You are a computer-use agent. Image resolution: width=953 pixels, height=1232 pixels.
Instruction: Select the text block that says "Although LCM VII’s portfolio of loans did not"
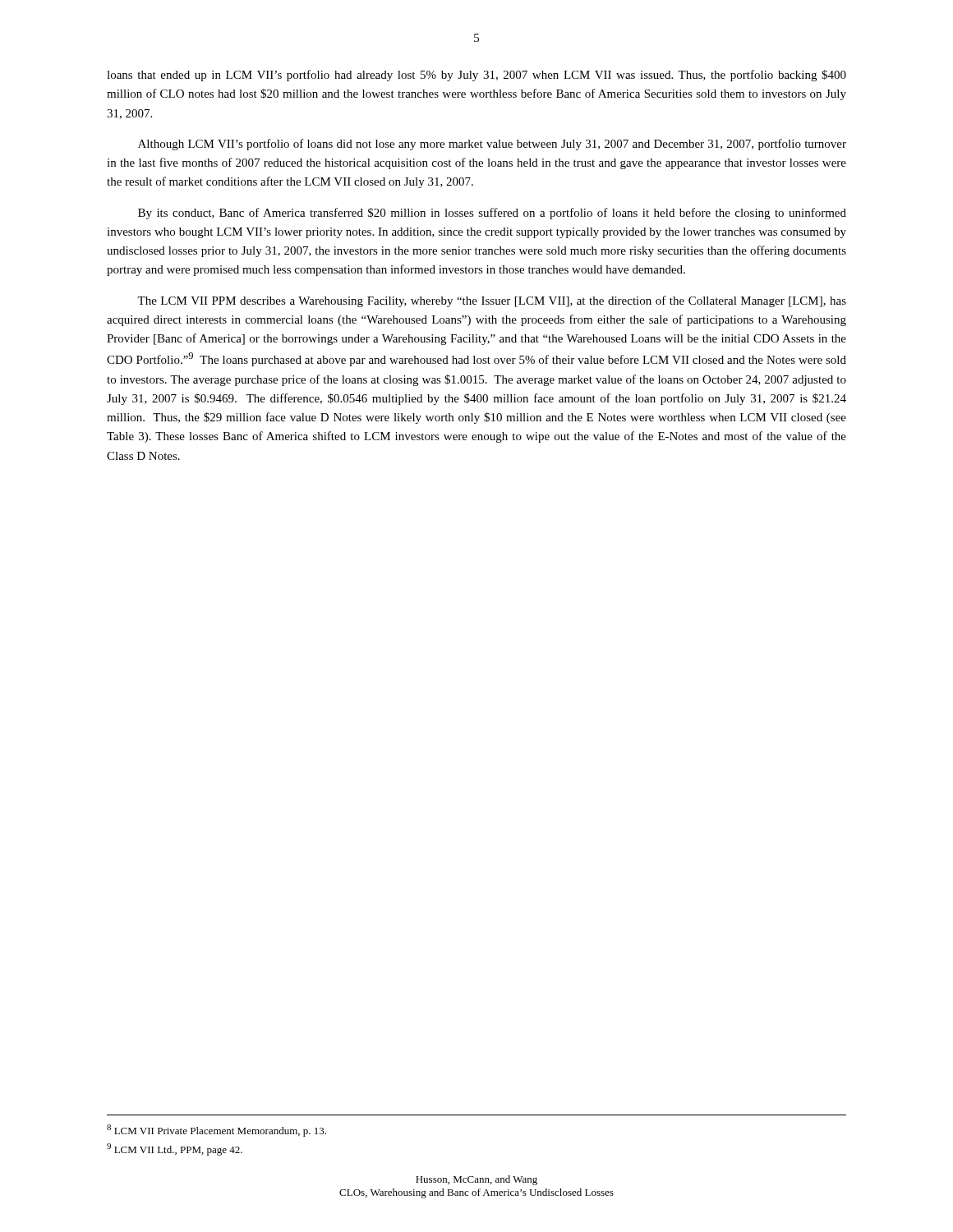[476, 163]
